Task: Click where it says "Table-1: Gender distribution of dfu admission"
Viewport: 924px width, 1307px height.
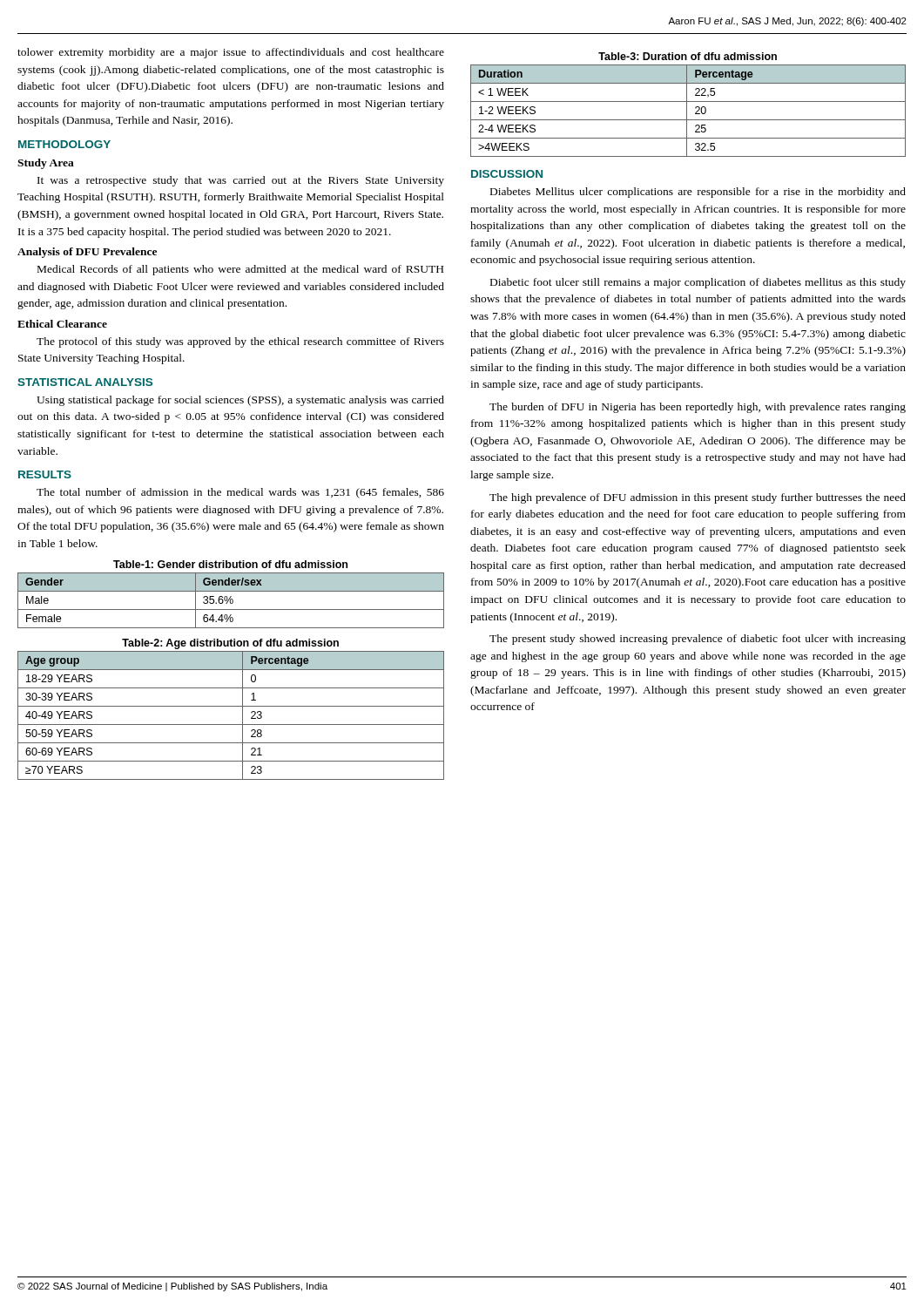Action: point(231,565)
